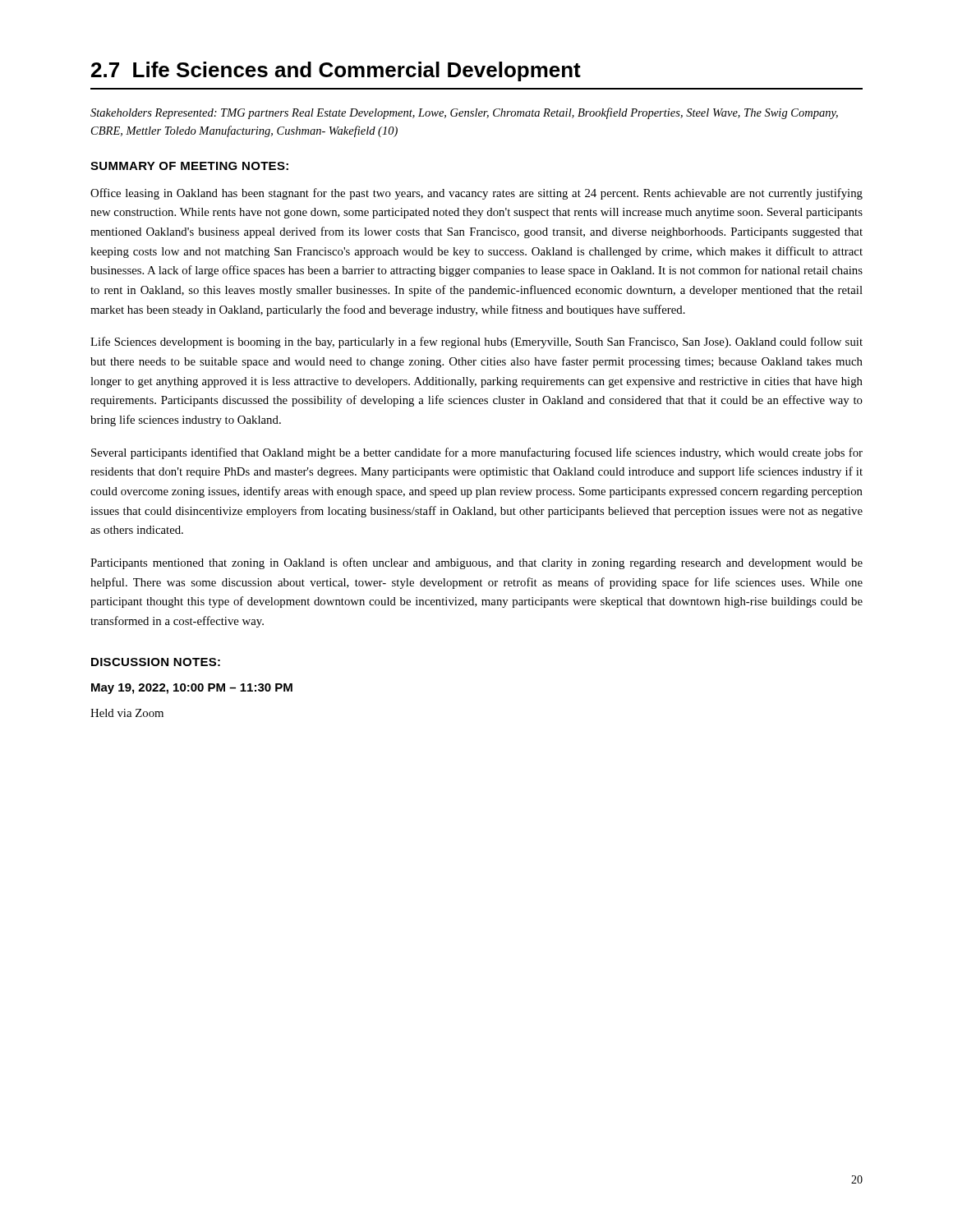Image resolution: width=953 pixels, height=1232 pixels.
Task: Navigate to the text block starting "Stakeholders Represented: TMG partners"
Action: click(x=464, y=121)
